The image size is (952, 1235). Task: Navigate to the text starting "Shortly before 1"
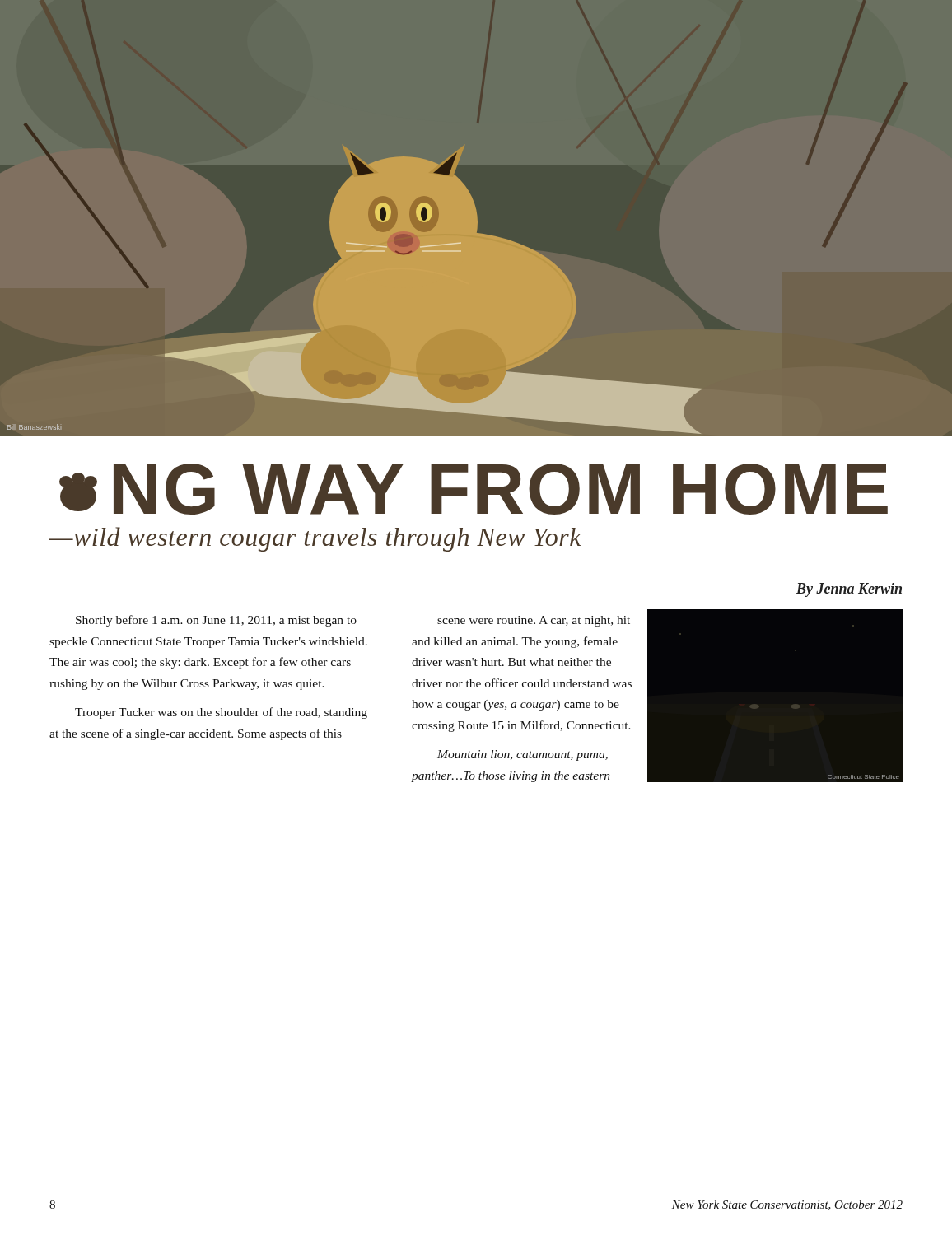coord(214,676)
